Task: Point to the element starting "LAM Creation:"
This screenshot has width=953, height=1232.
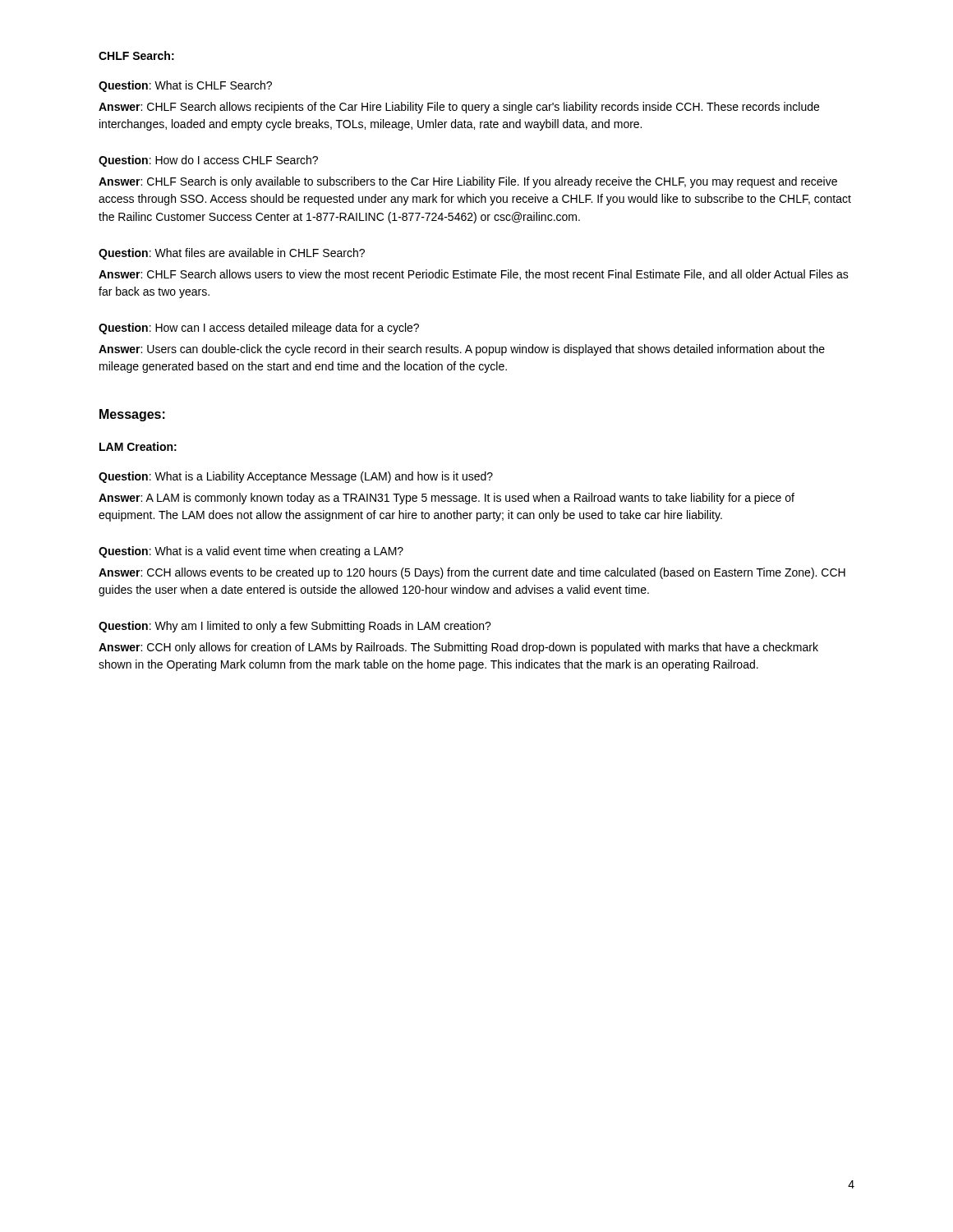Action: pyautogui.click(x=138, y=447)
